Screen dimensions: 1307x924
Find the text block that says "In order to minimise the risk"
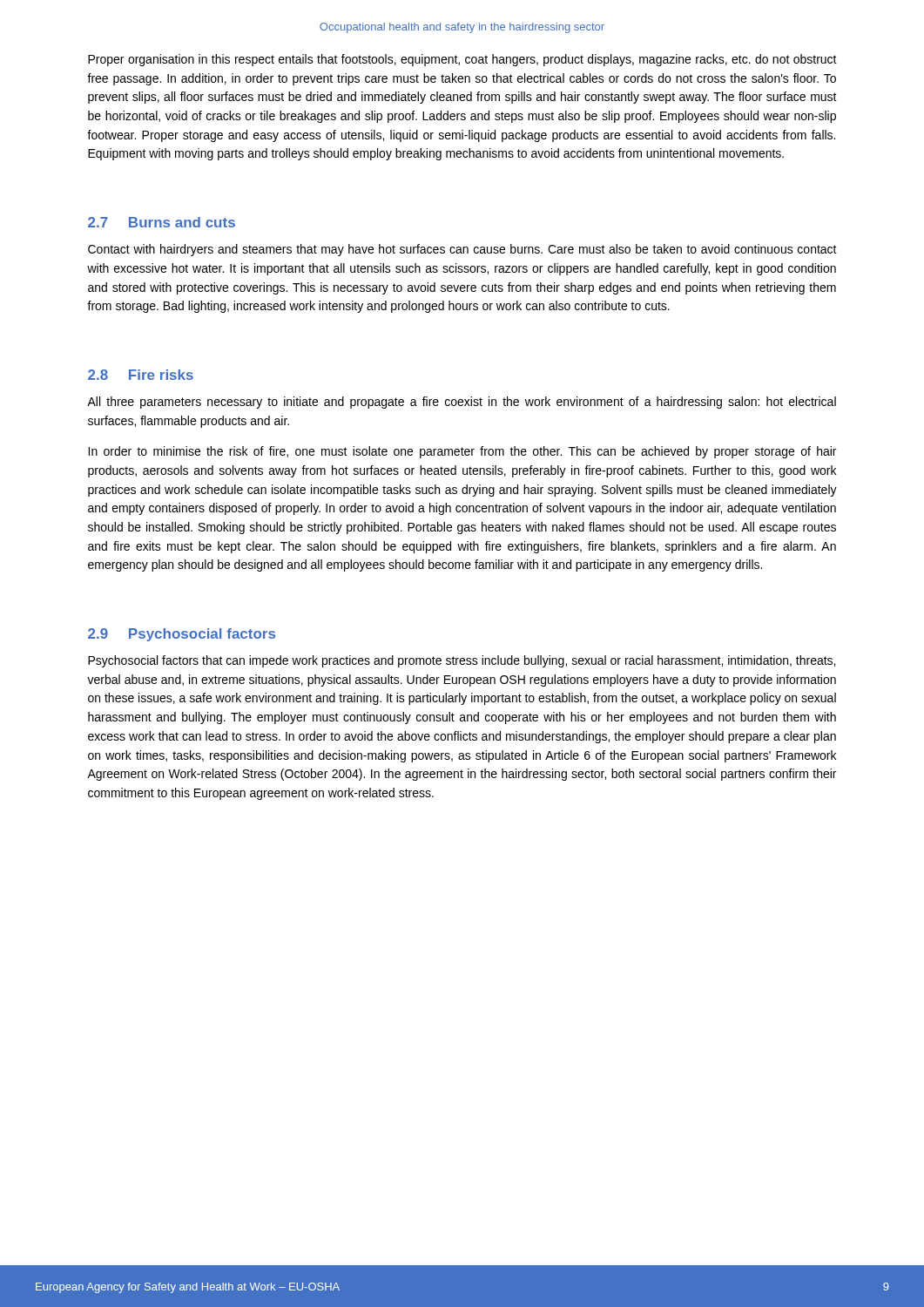[x=462, y=508]
